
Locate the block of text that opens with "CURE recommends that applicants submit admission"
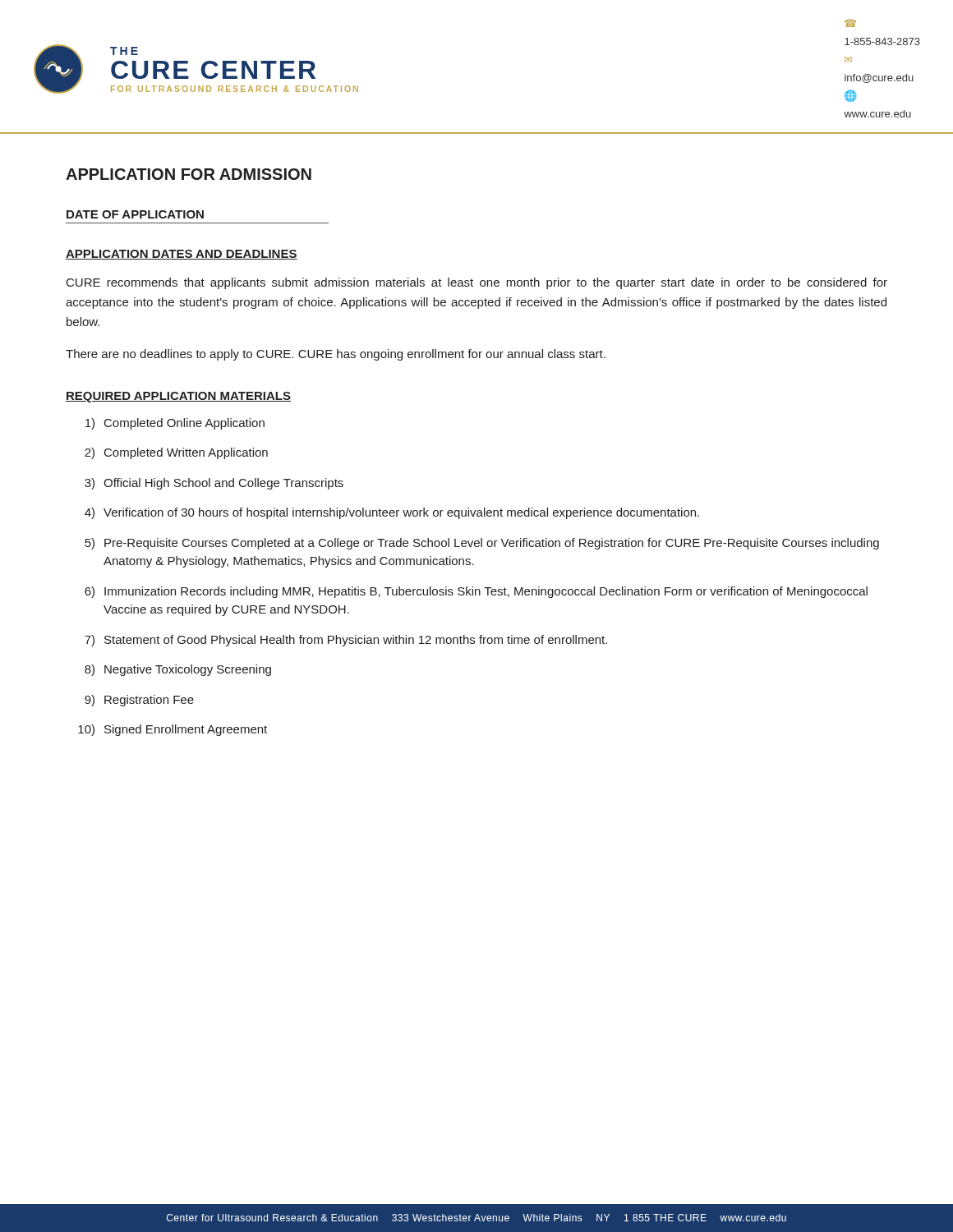pos(476,302)
